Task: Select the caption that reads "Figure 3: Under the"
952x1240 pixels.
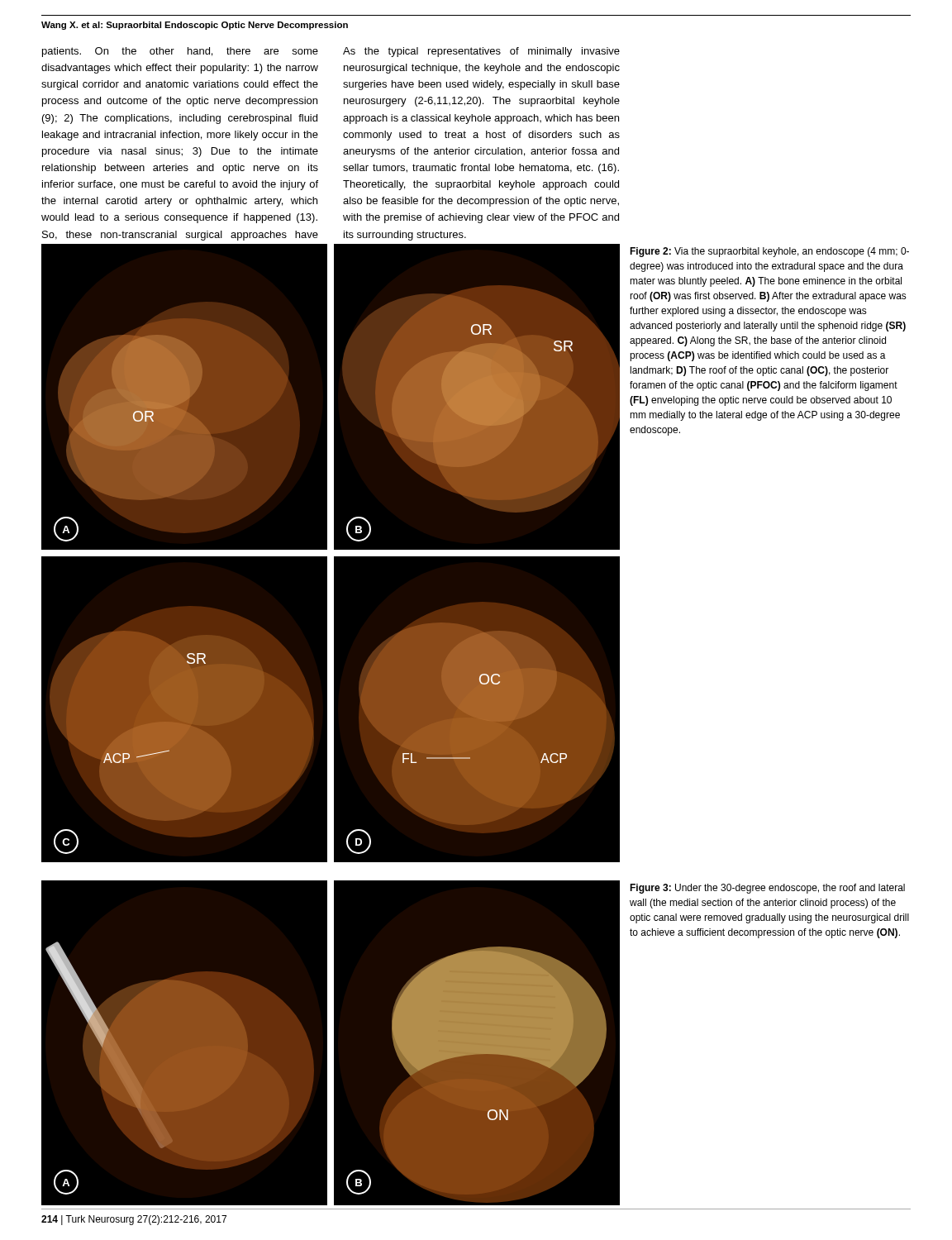Action: coord(769,910)
